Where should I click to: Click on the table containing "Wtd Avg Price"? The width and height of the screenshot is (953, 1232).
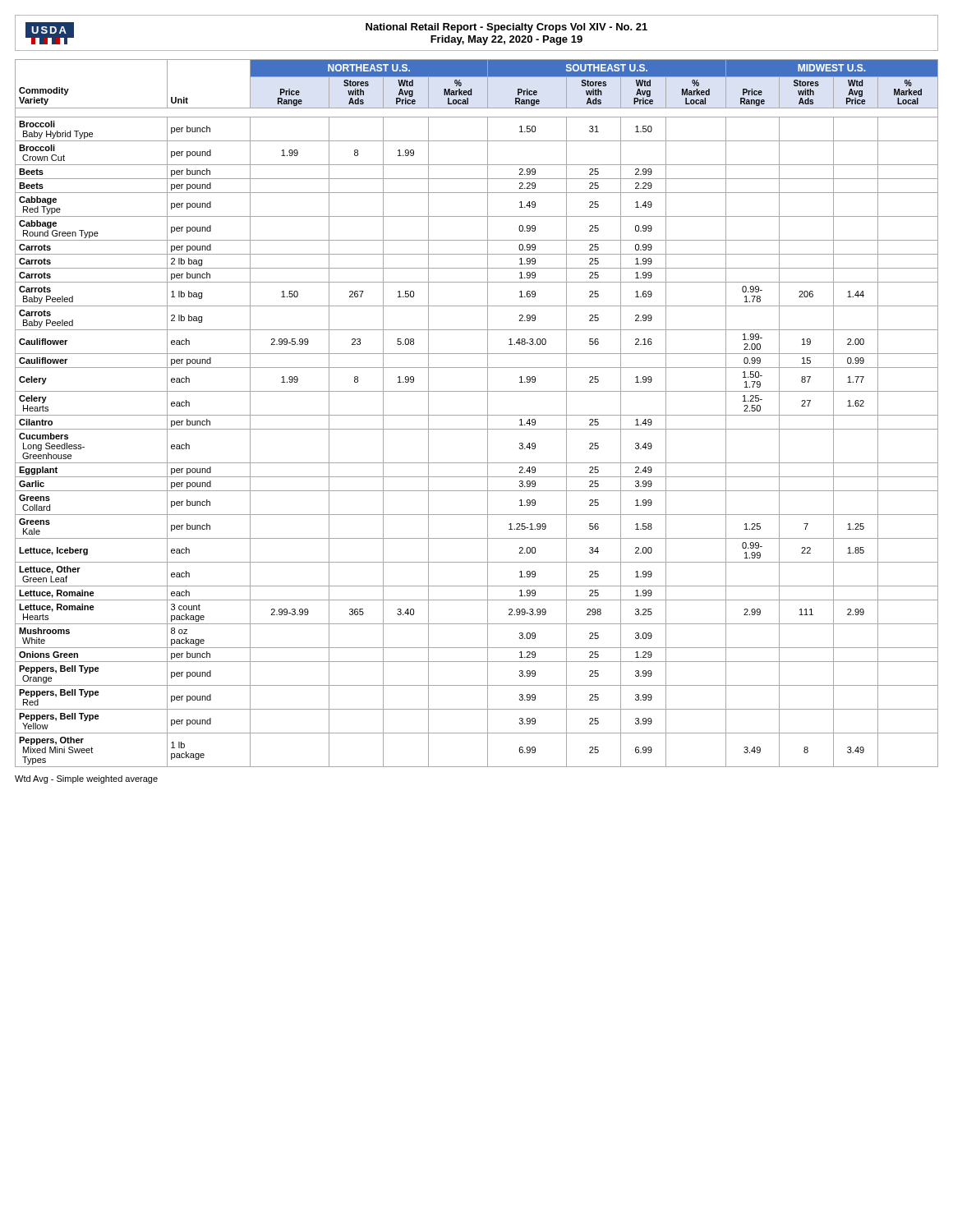coord(476,413)
